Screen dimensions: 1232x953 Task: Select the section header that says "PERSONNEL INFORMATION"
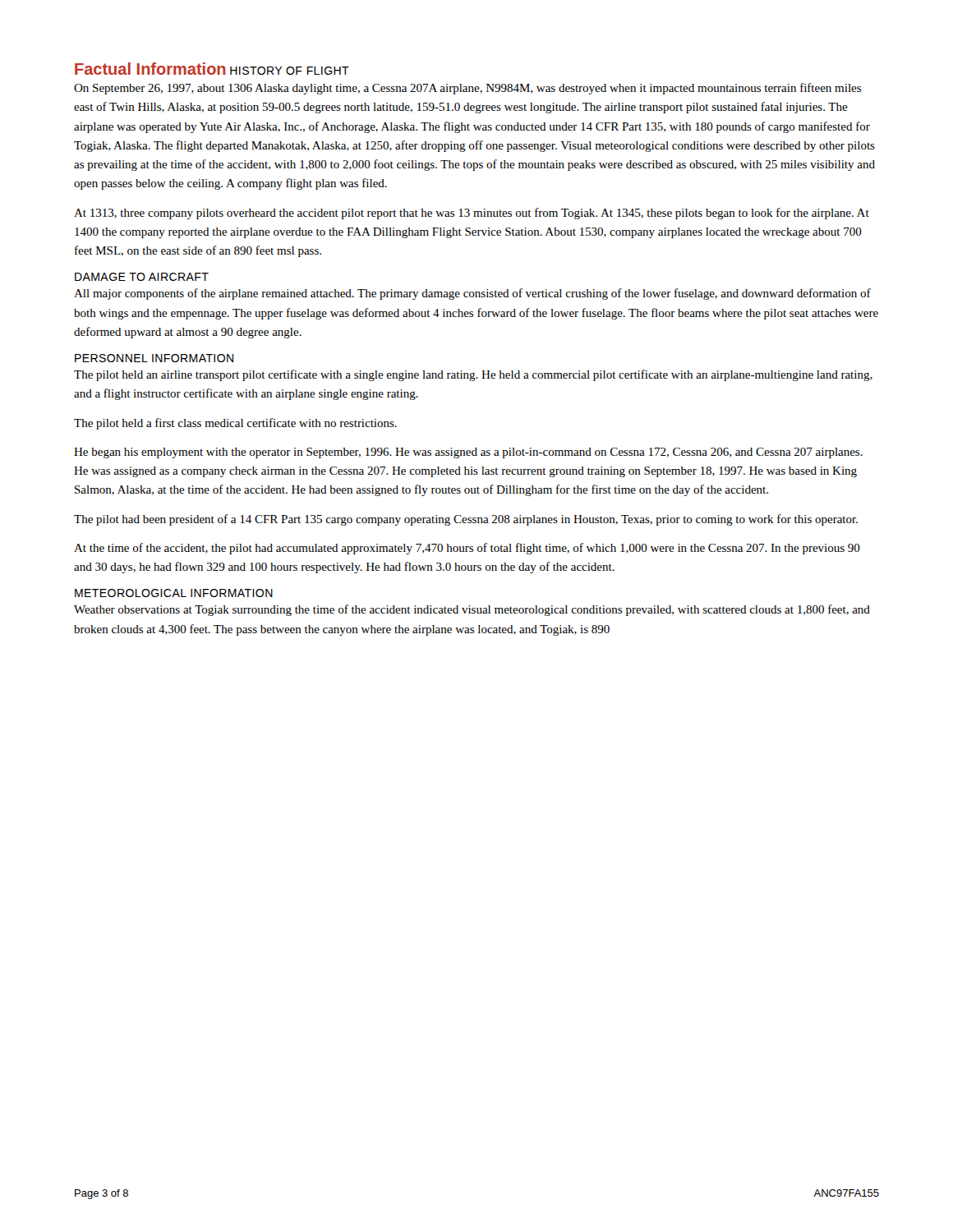[x=154, y=358]
